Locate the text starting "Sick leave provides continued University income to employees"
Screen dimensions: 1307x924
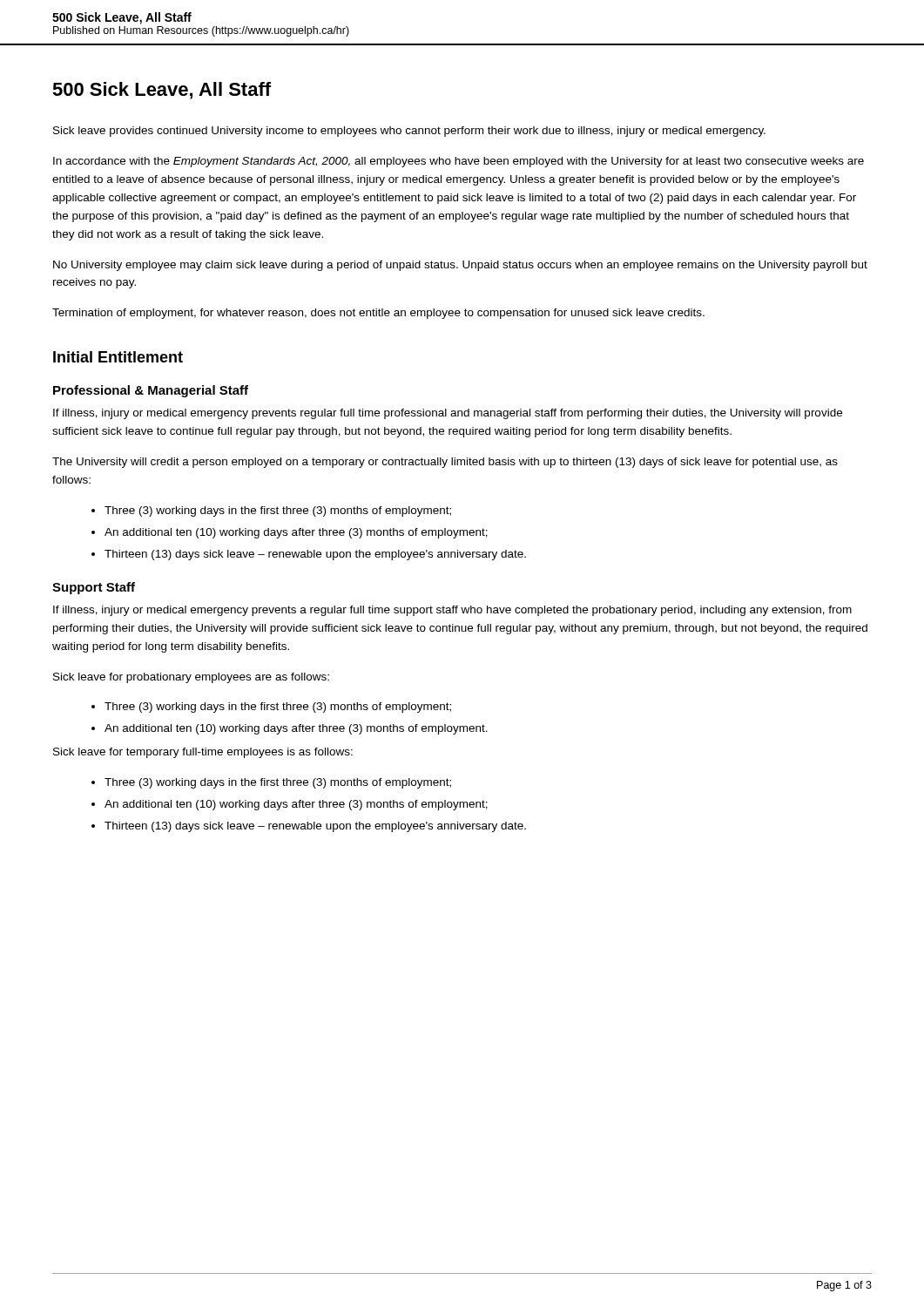pos(462,131)
